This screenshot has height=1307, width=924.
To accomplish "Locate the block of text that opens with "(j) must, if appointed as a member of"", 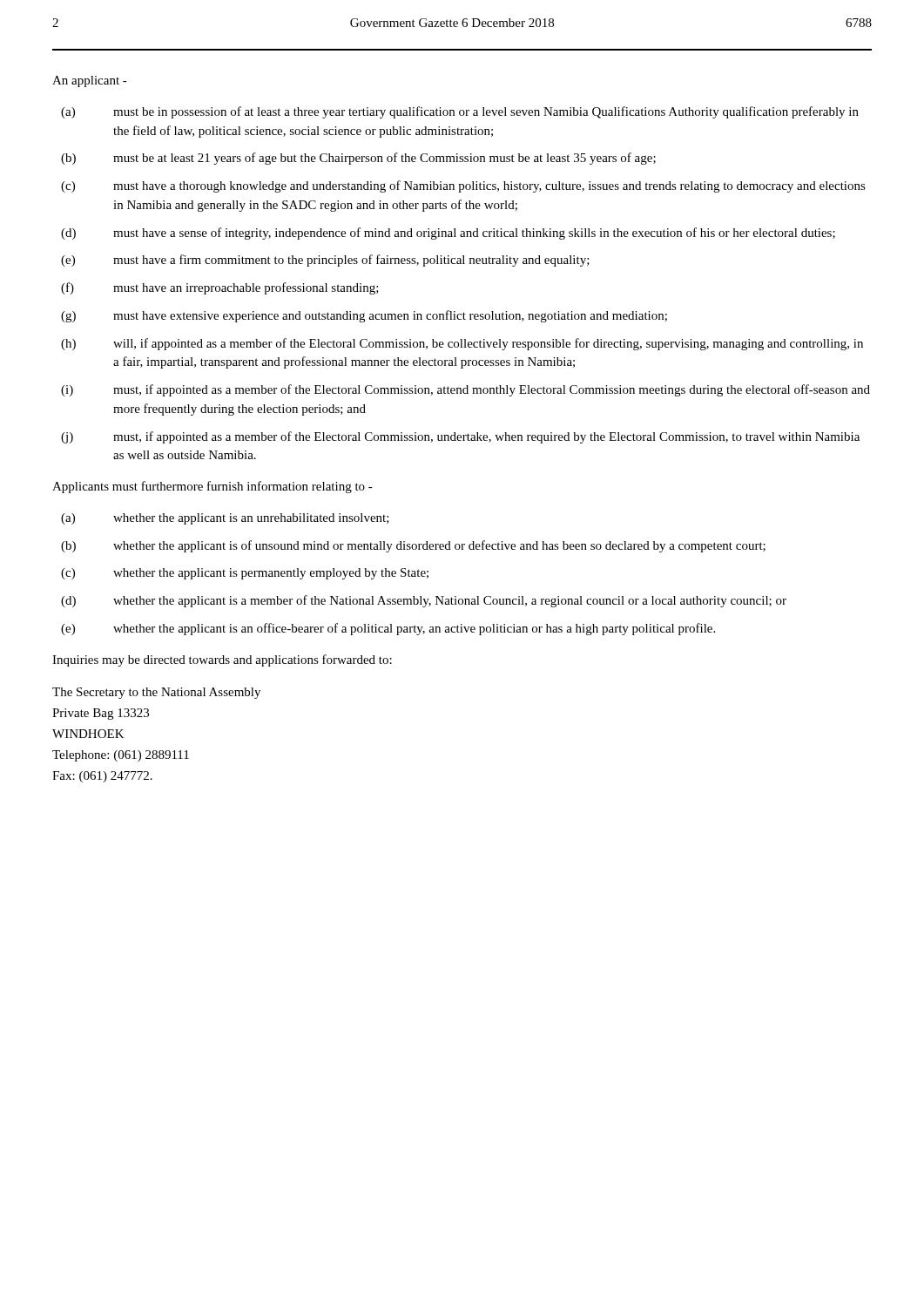I will (x=462, y=446).
